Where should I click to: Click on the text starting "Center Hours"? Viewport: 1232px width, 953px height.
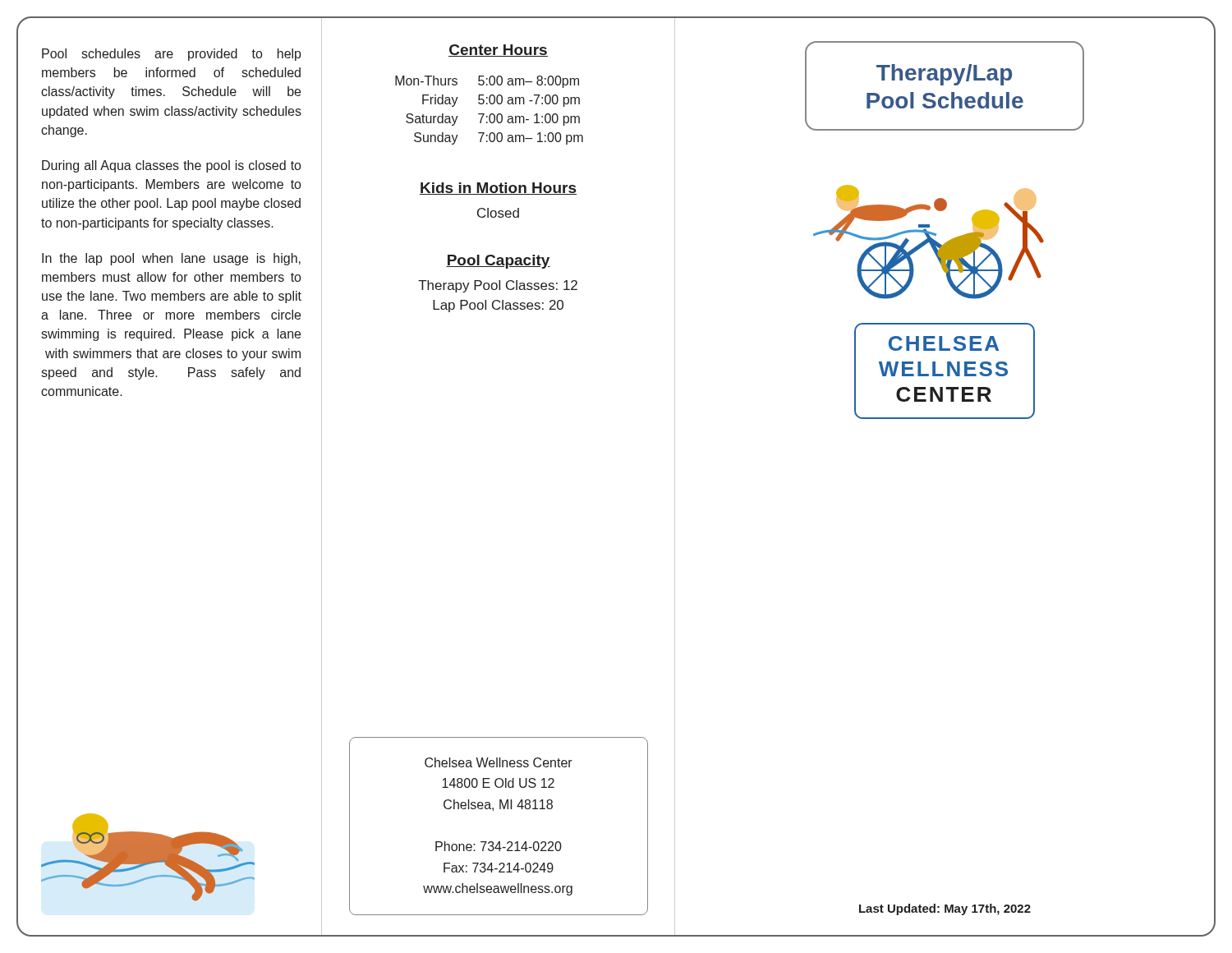click(x=498, y=50)
